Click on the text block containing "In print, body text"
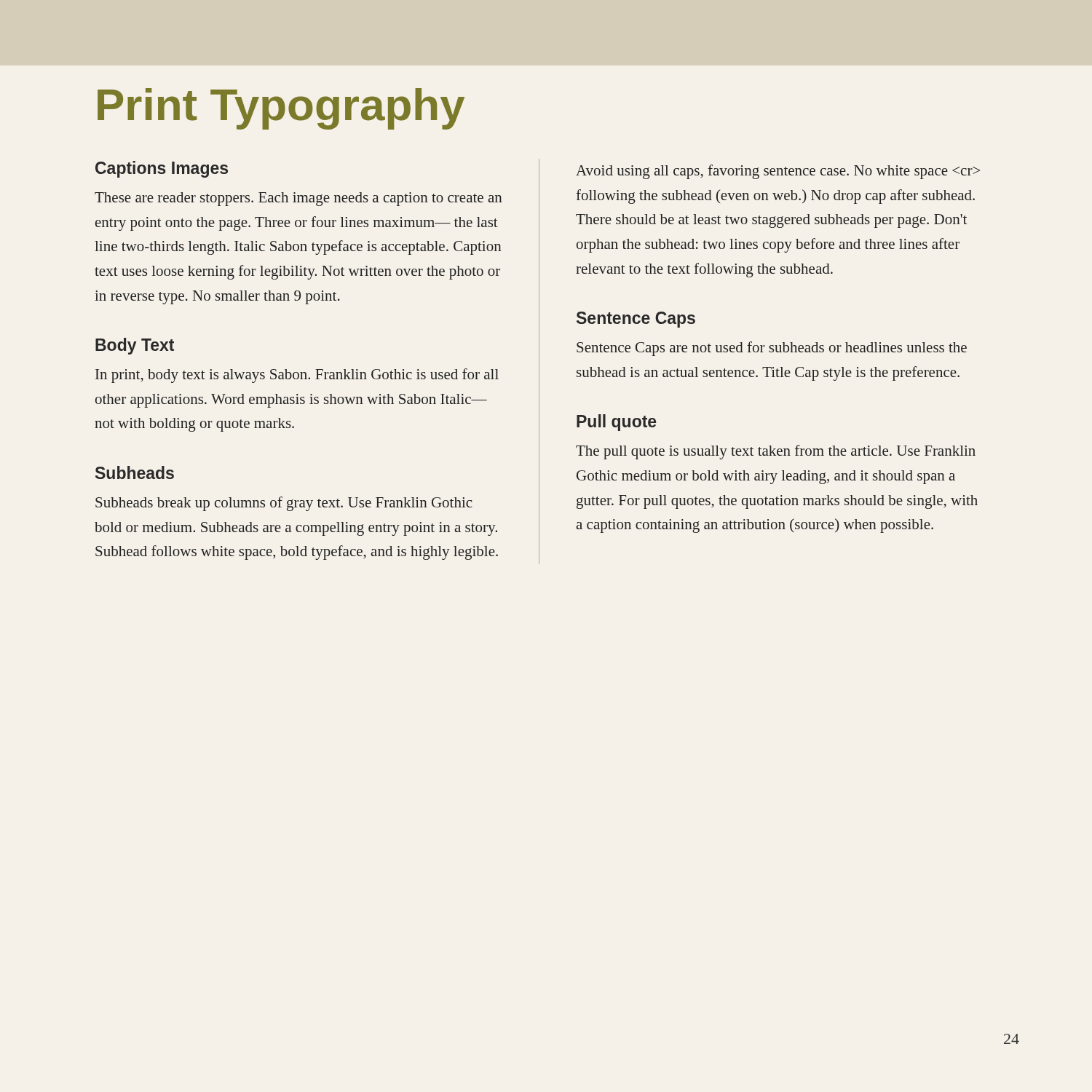This screenshot has height=1092, width=1092. (x=298, y=399)
